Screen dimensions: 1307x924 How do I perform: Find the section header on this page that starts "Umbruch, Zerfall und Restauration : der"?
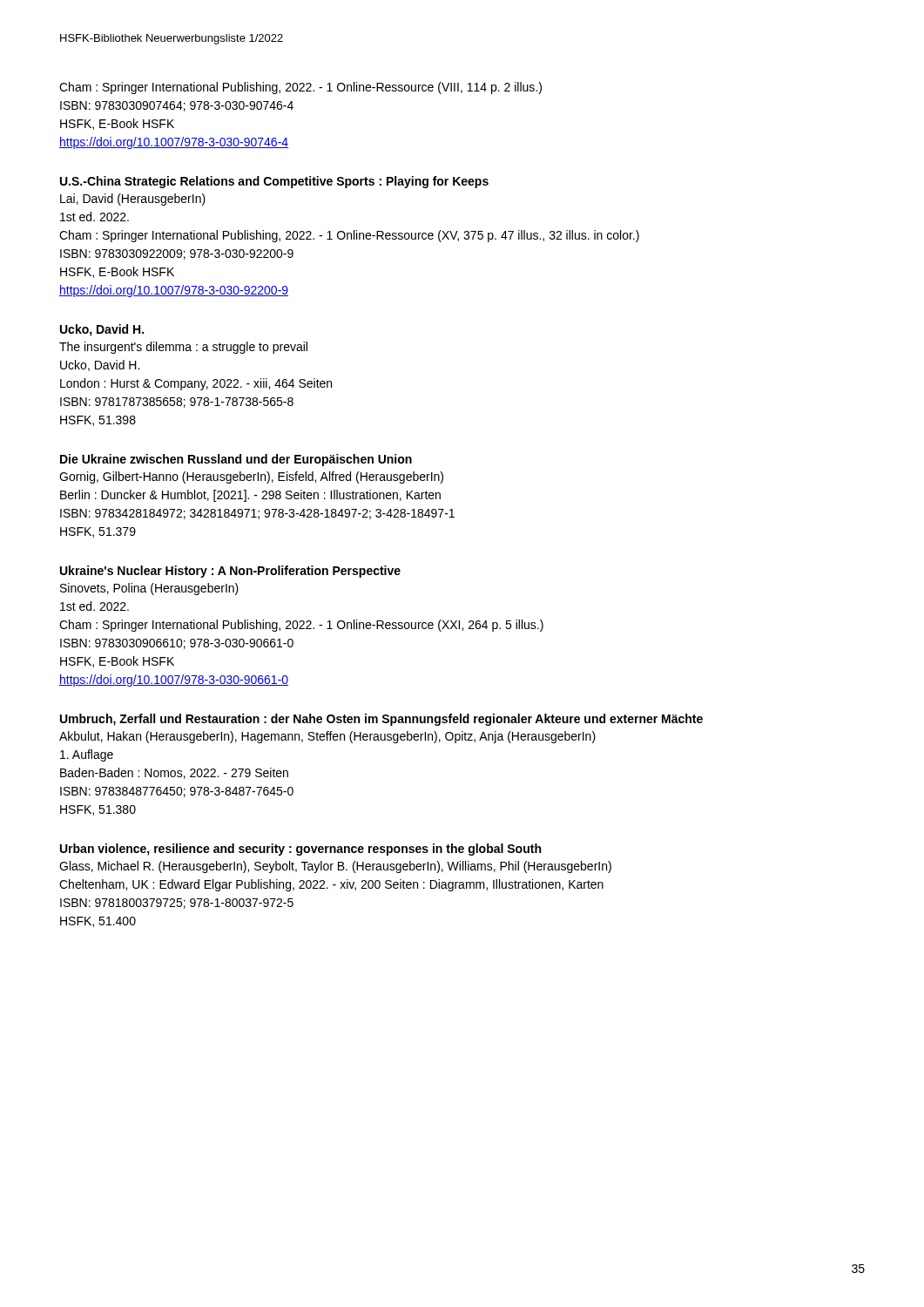[x=381, y=719]
